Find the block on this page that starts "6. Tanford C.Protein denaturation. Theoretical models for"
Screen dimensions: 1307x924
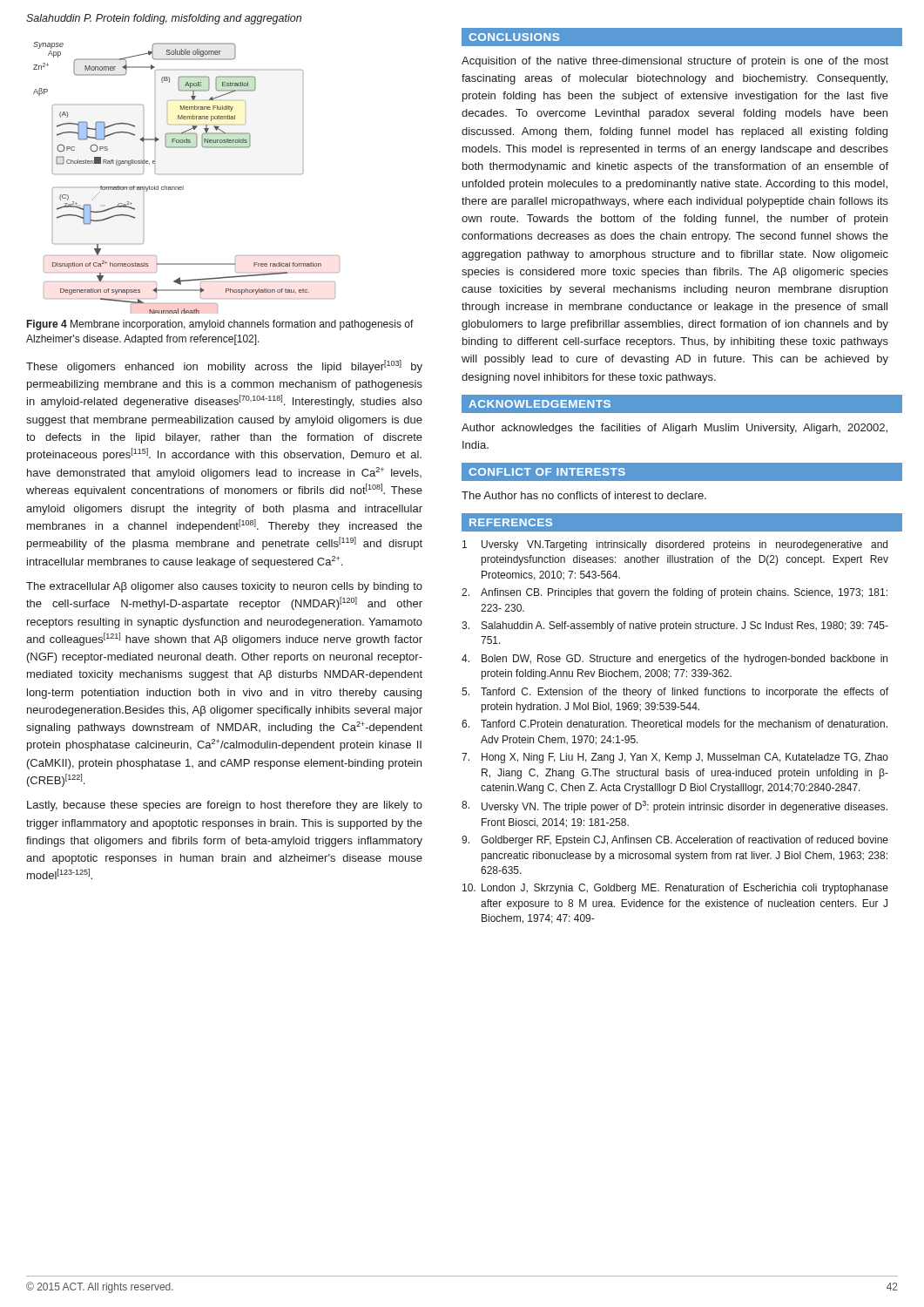point(675,733)
